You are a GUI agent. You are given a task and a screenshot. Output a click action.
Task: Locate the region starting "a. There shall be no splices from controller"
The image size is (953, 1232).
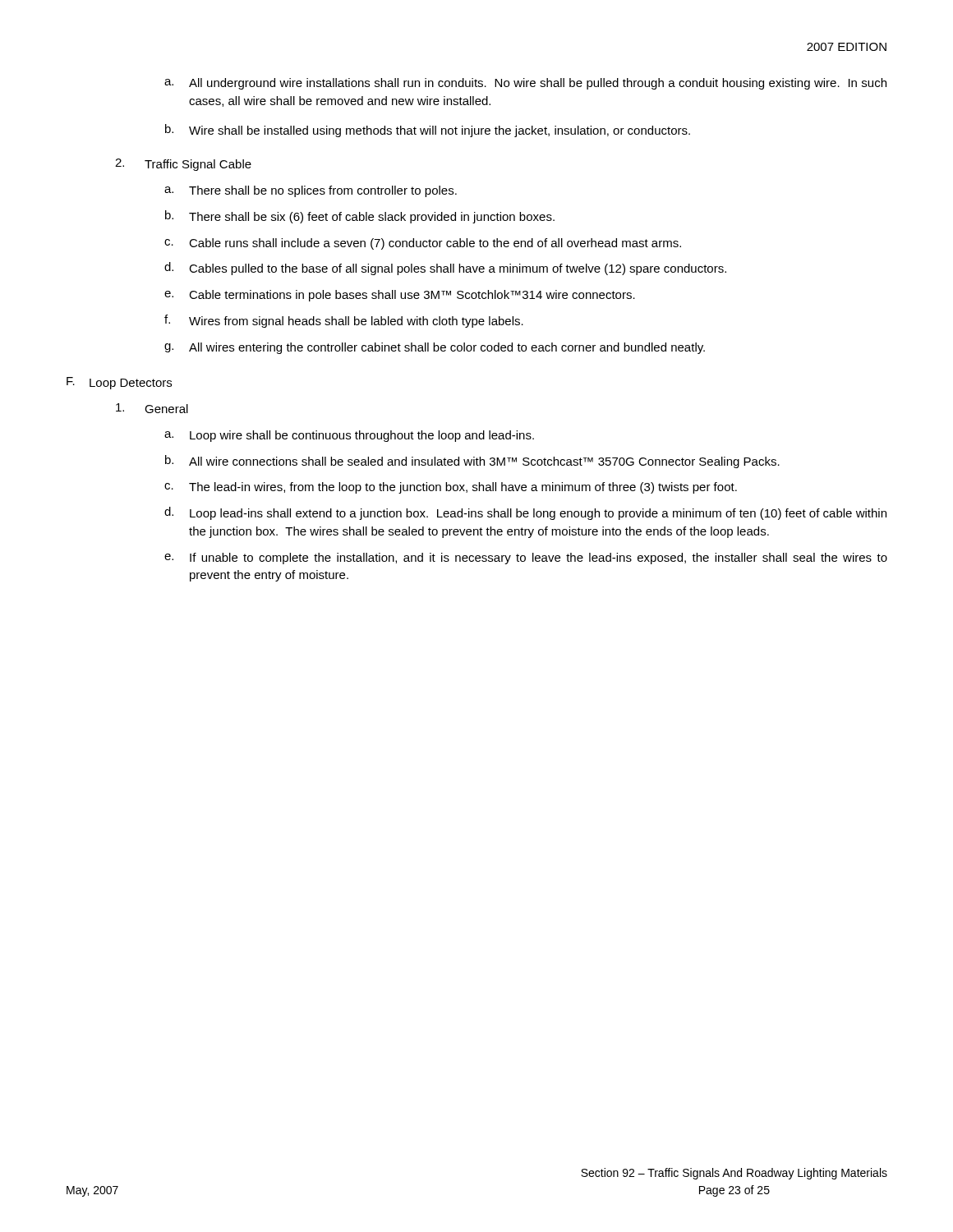click(x=311, y=191)
